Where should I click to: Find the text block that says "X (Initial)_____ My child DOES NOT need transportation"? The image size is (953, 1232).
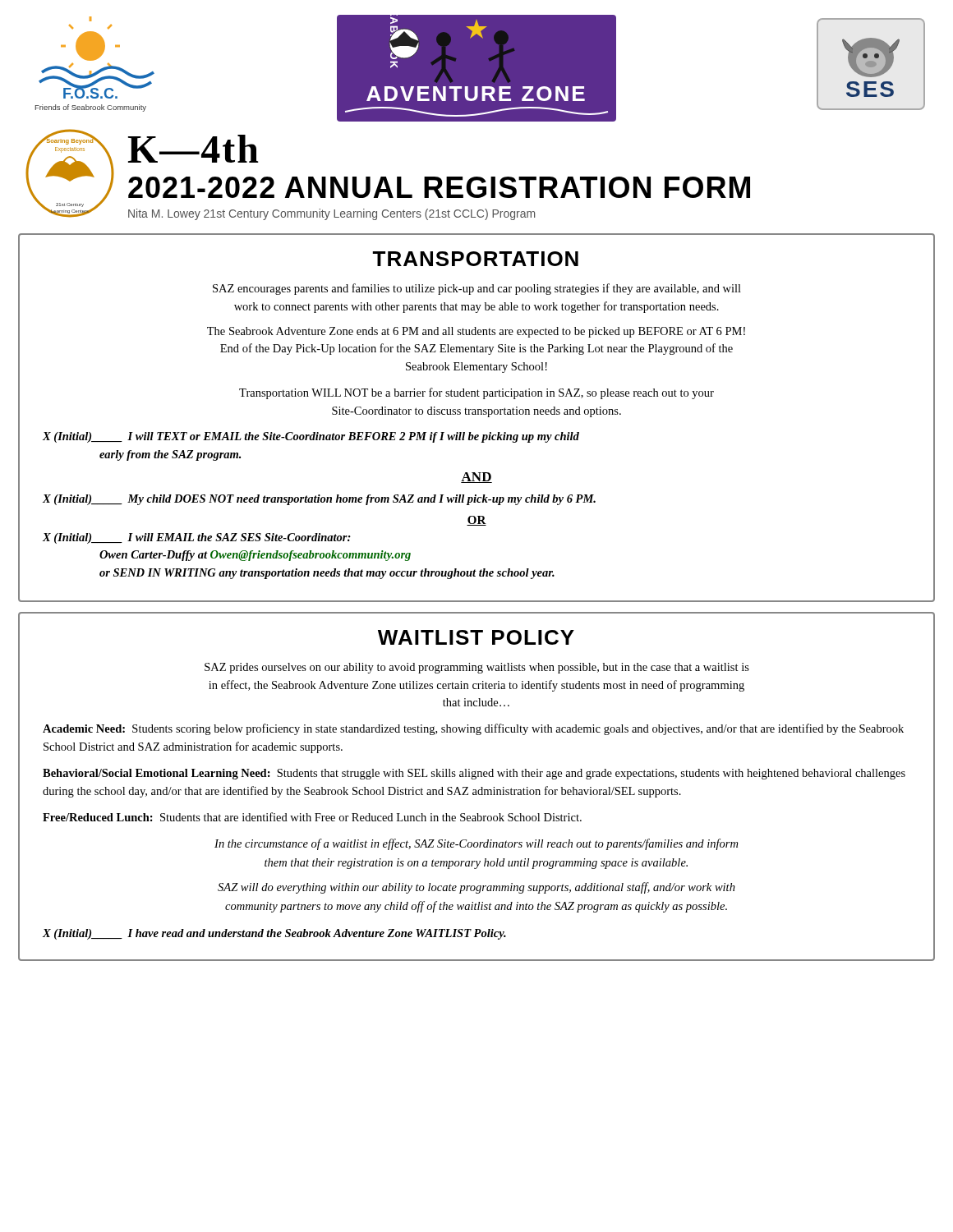tap(320, 498)
